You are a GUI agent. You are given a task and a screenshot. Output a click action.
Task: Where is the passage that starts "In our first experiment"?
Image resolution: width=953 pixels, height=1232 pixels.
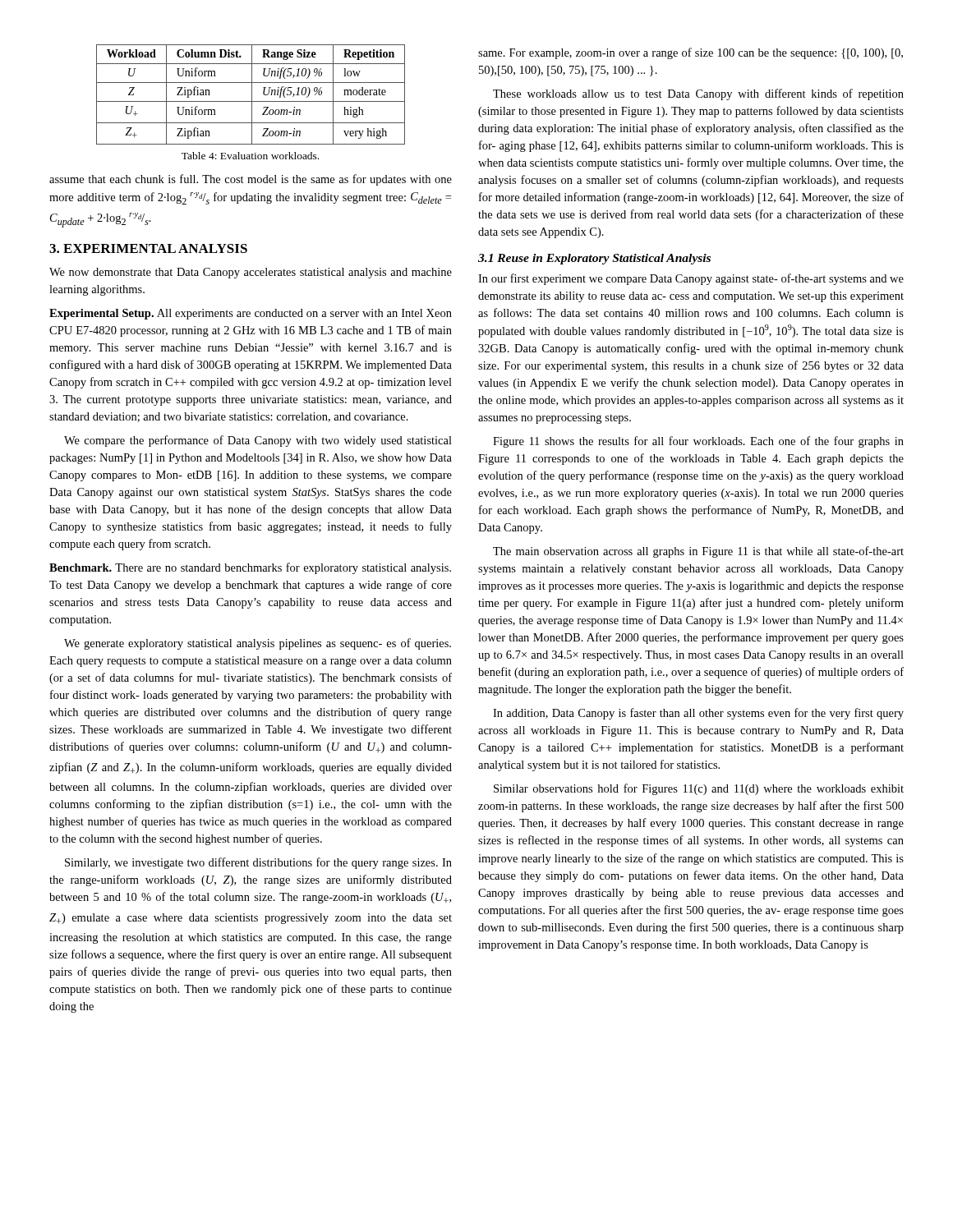pyautogui.click(x=691, y=348)
